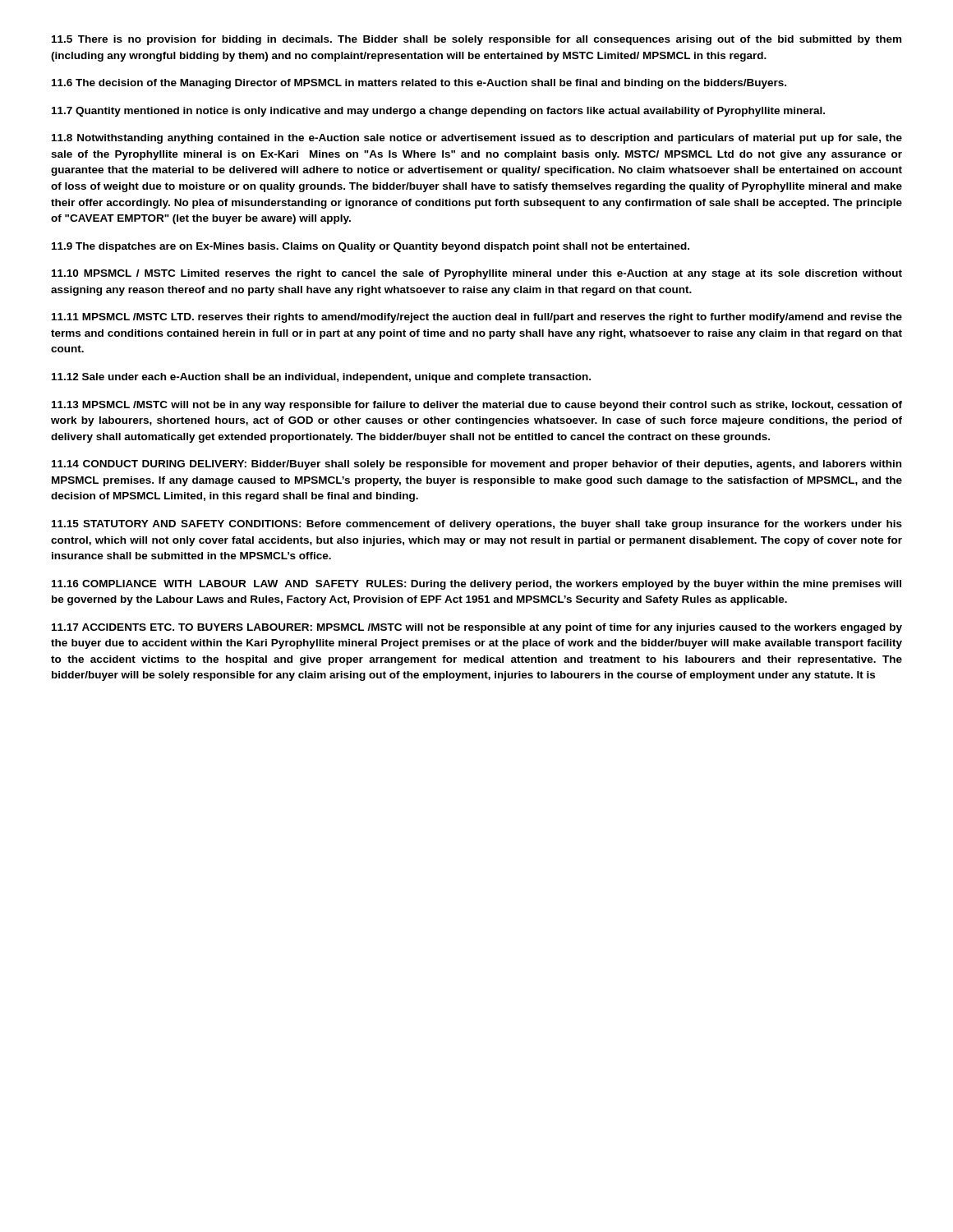Find the text block containing "5 There is no provision for"
This screenshot has height=1232, width=953.
pyautogui.click(x=476, y=47)
